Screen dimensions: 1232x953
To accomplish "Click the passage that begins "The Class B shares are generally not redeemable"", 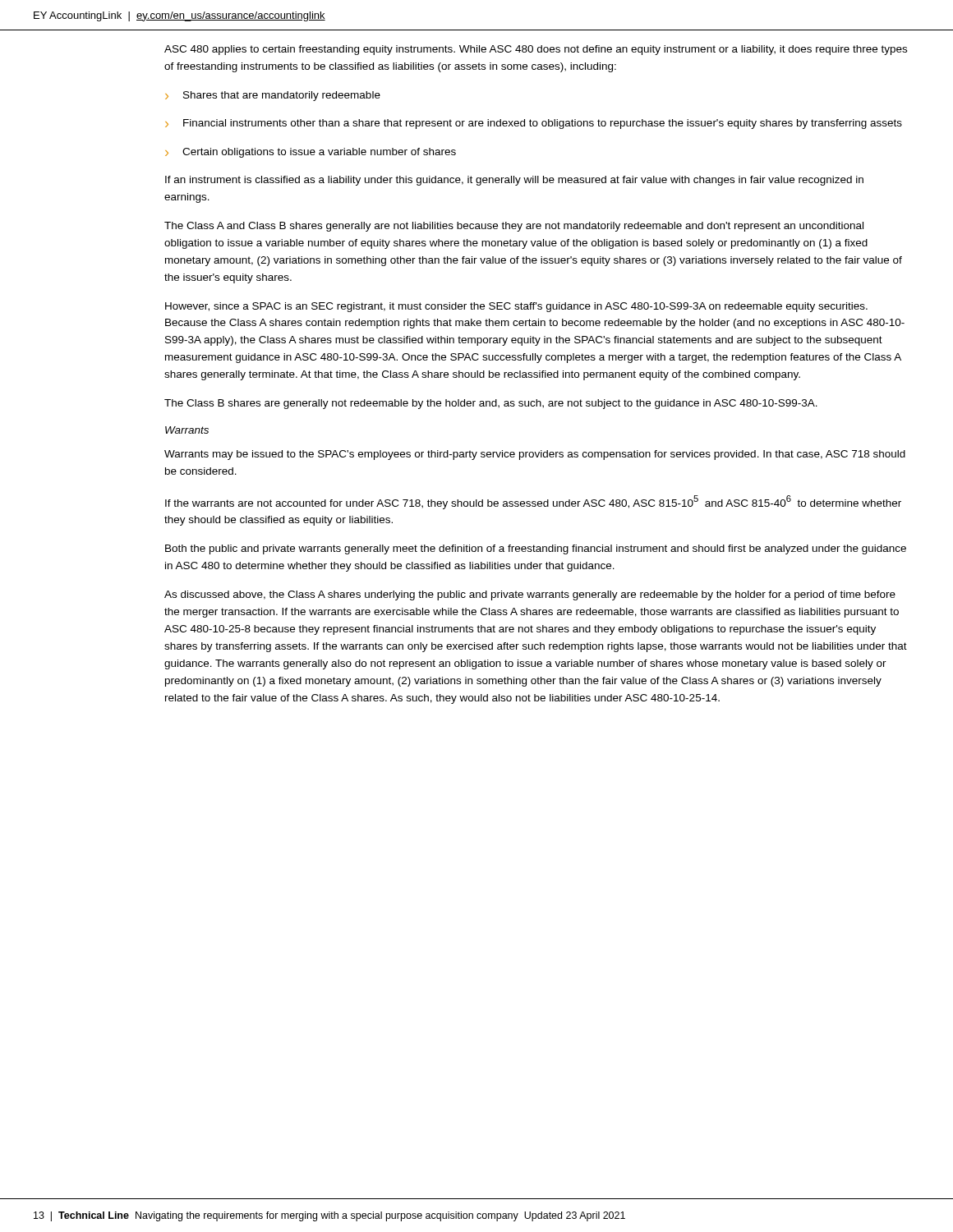I will tap(491, 403).
